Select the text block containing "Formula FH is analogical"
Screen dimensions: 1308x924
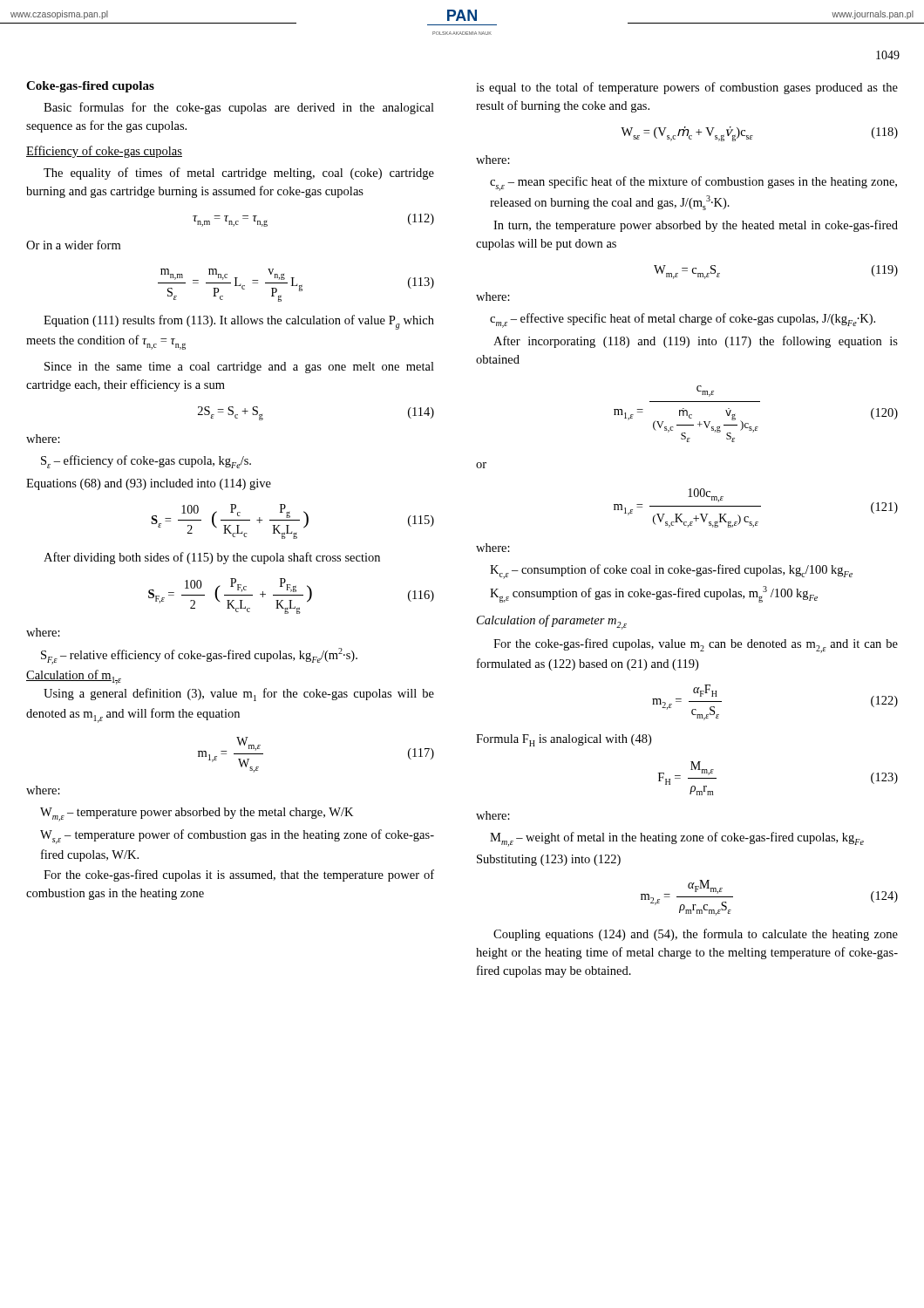tap(564, 740)
